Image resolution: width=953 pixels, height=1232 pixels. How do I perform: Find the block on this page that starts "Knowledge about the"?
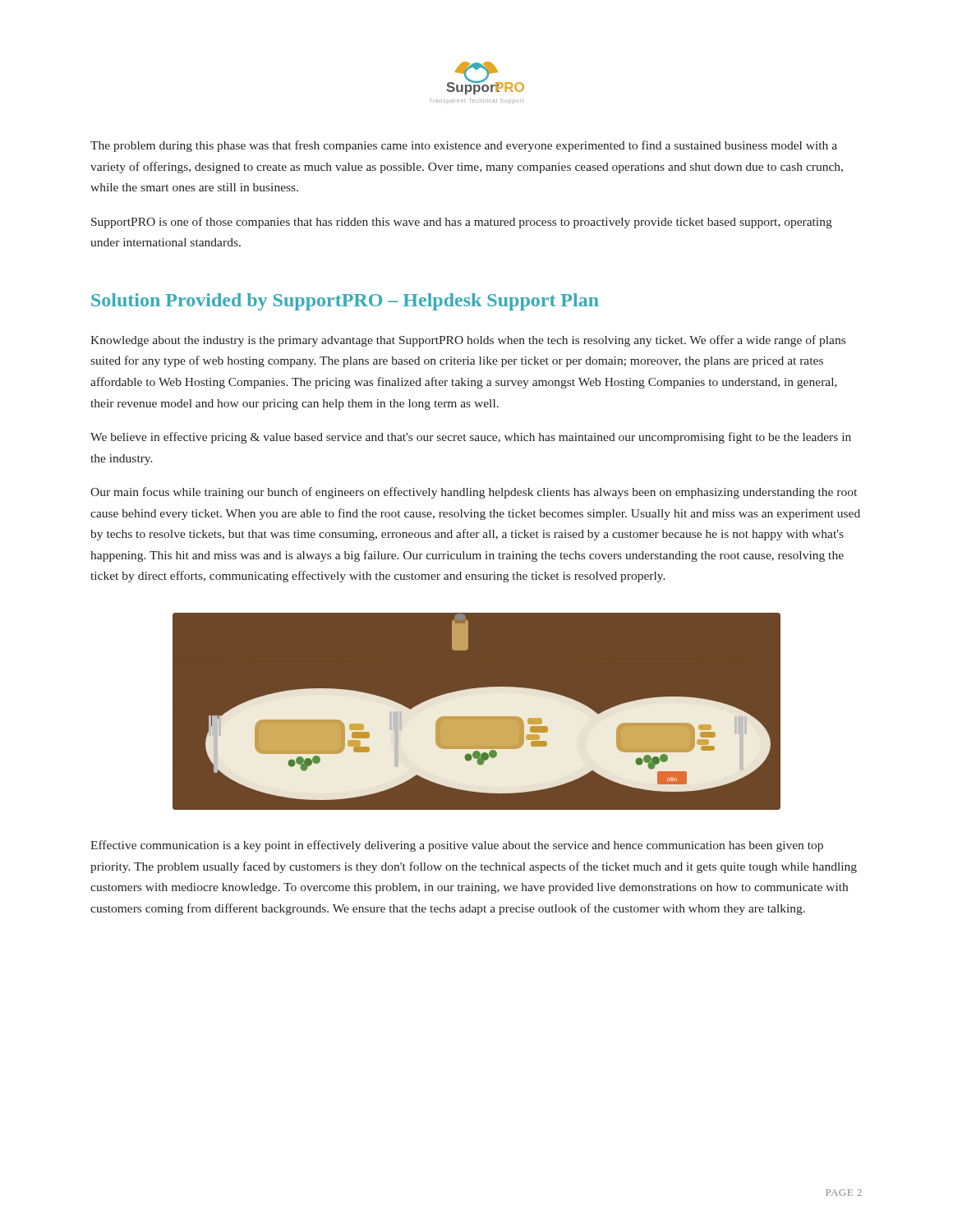(x=468, y=371)
